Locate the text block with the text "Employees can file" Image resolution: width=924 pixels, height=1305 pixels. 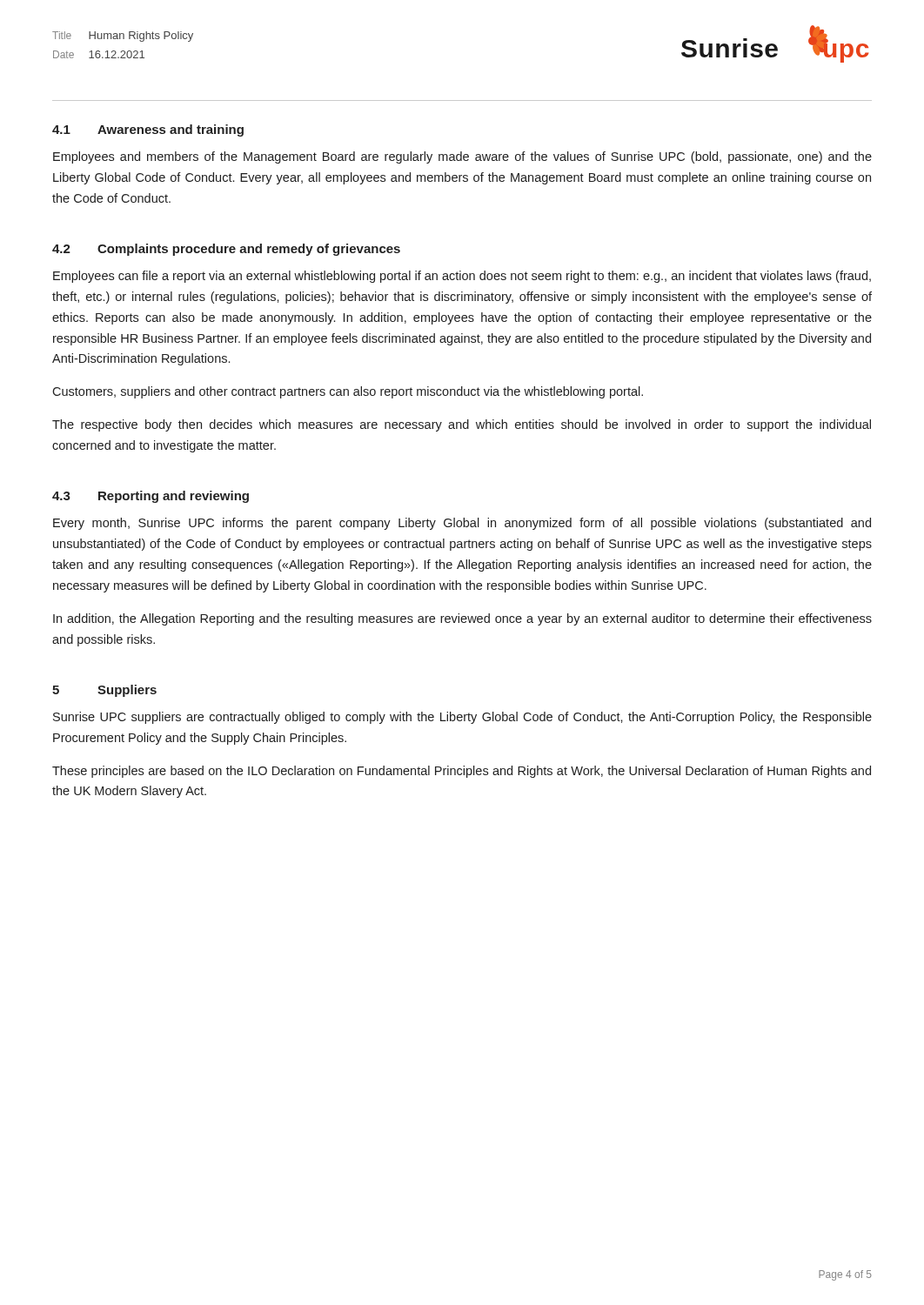point(462,317)
